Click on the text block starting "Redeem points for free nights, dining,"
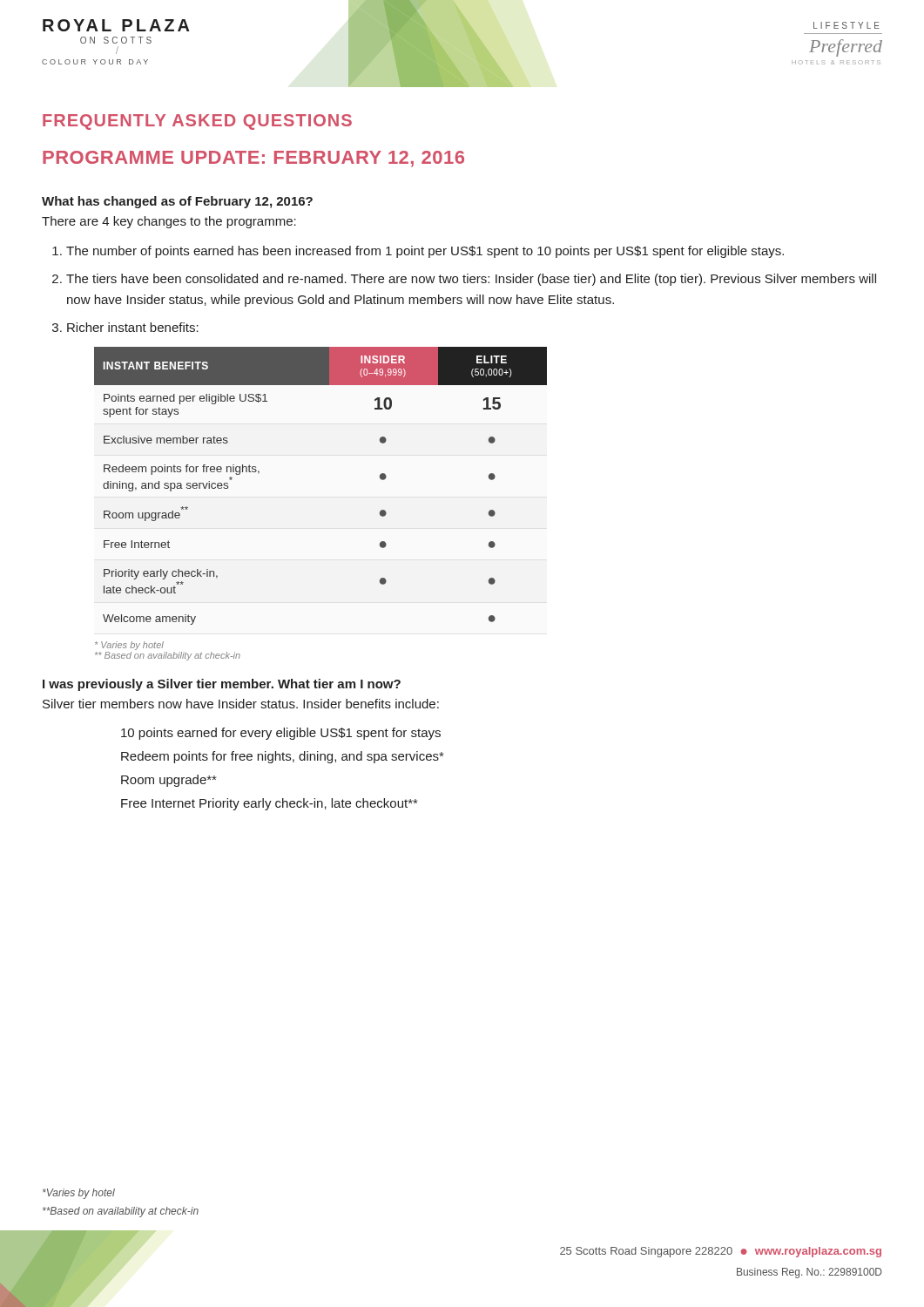The width and height of the screenshot is (924, 1307). pyautogui.click(x=282, y=756)
